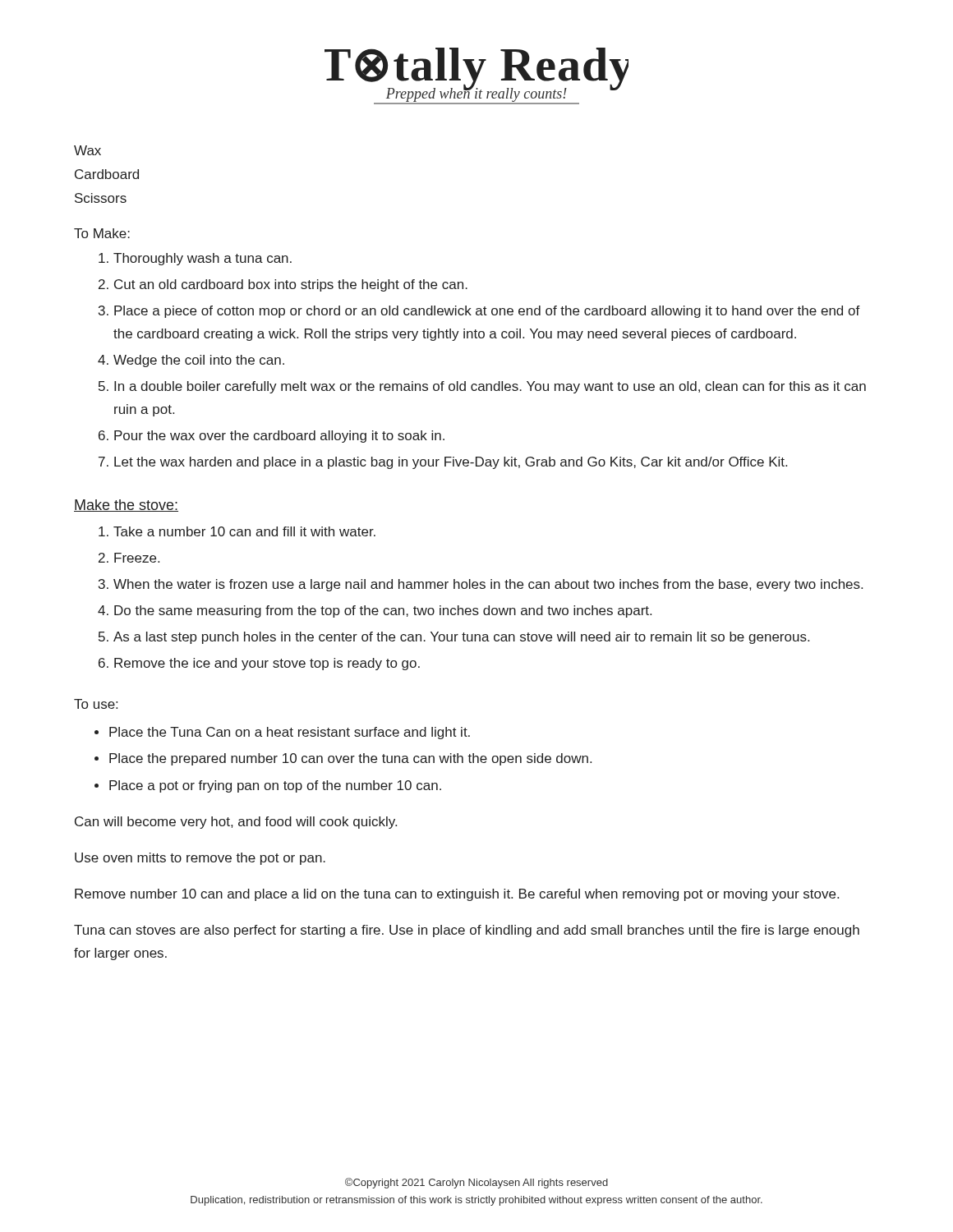This screenshot has width=953, height=1232.
Task: Locate the block of text that opens with "When the water is frozen use"
Action: point(489,585)
